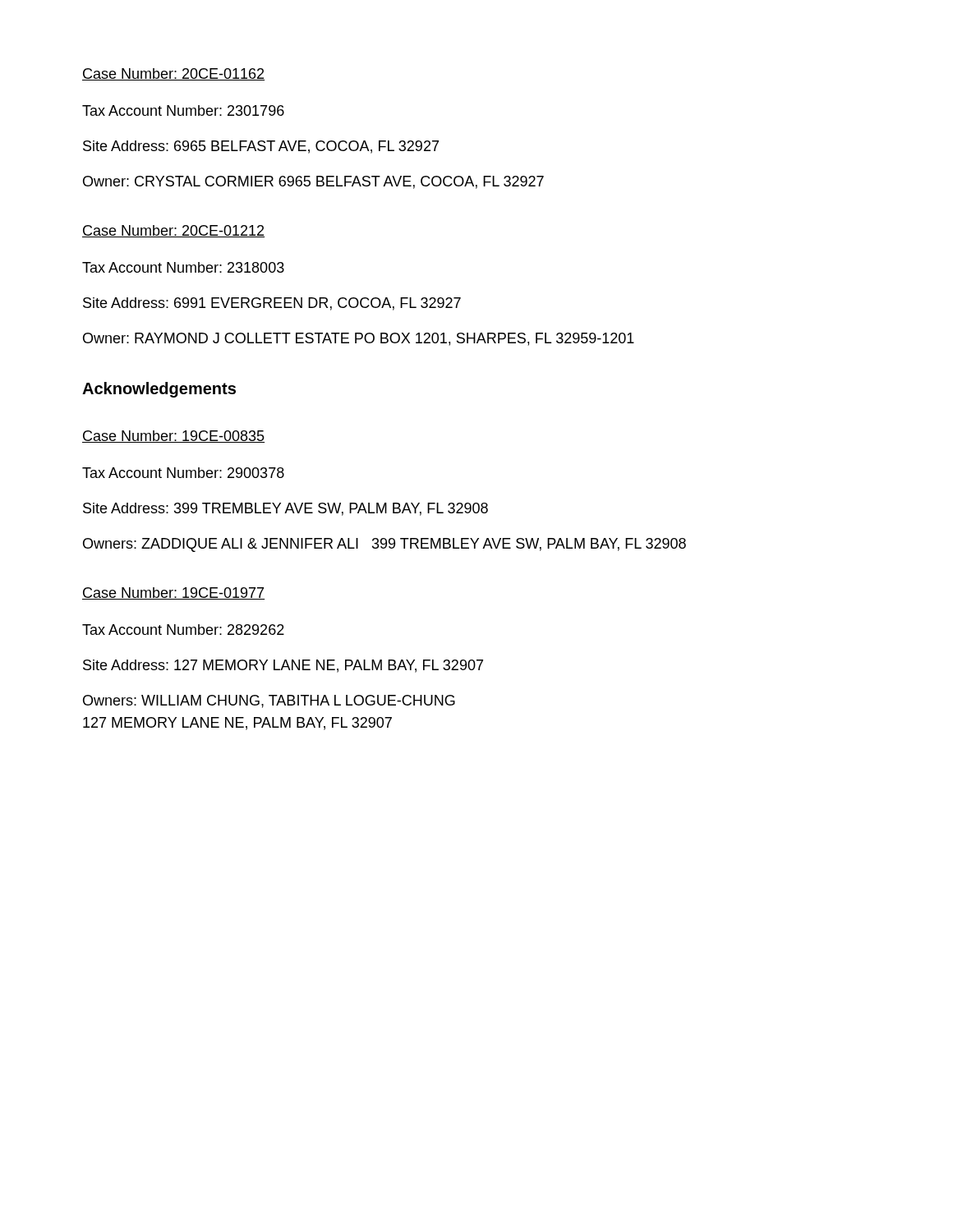Select the passage starting "Site Address: 6991 EVERGREEN"
Image resolution: width=953 pixels, height=1232 pixels.
272,303
